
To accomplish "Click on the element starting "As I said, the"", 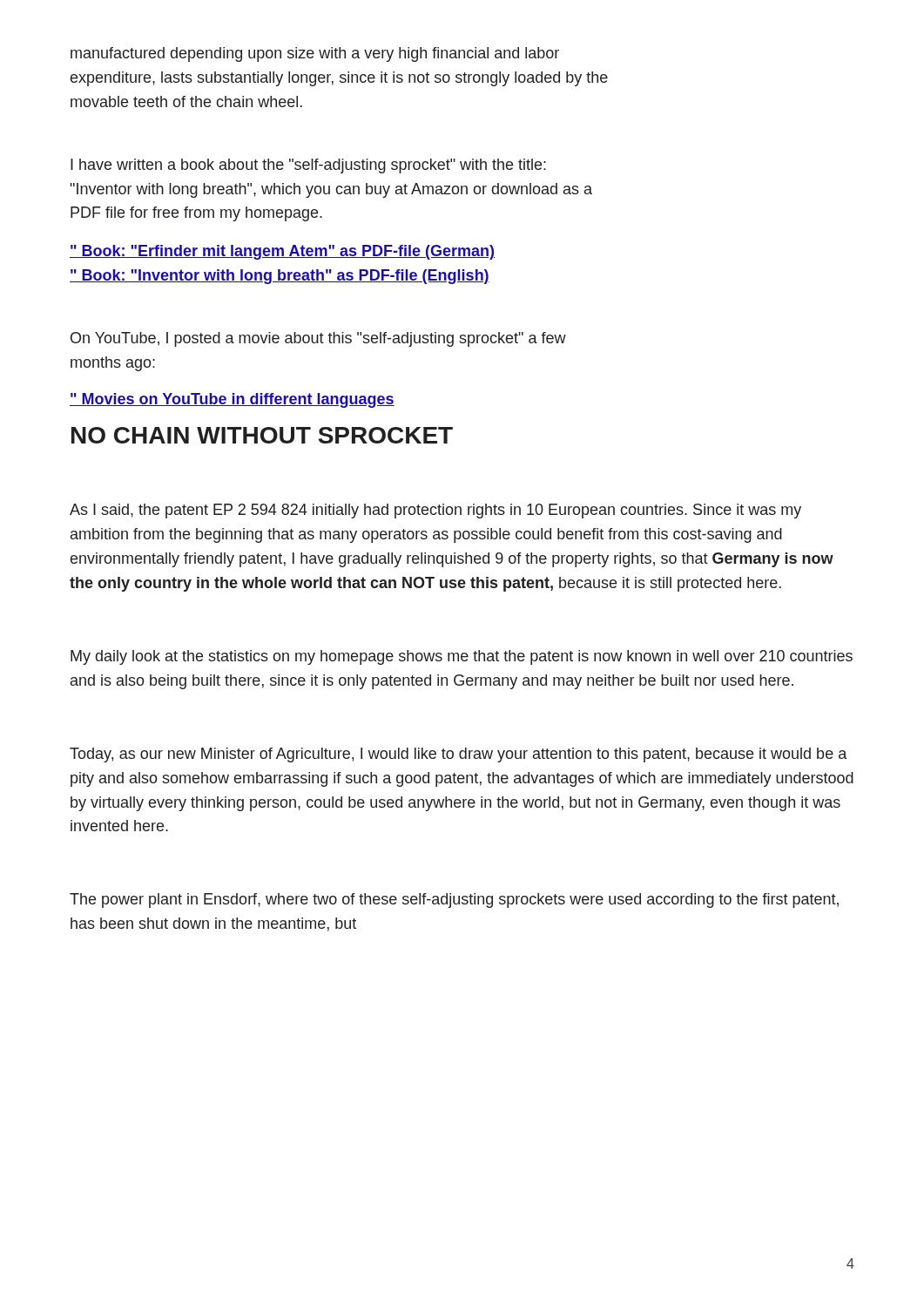I will point(451,547).
